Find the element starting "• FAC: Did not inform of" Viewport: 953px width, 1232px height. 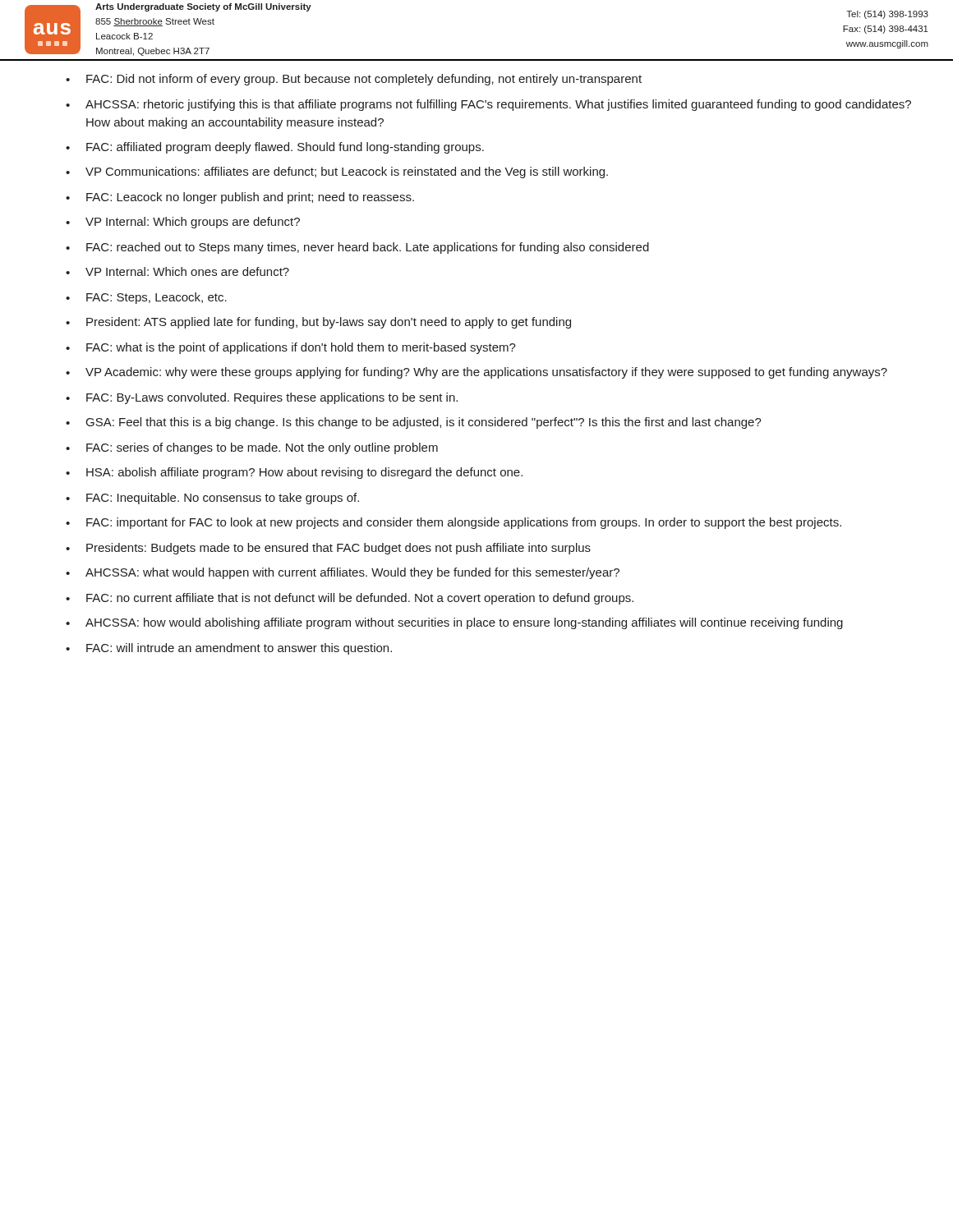point(489,79)
